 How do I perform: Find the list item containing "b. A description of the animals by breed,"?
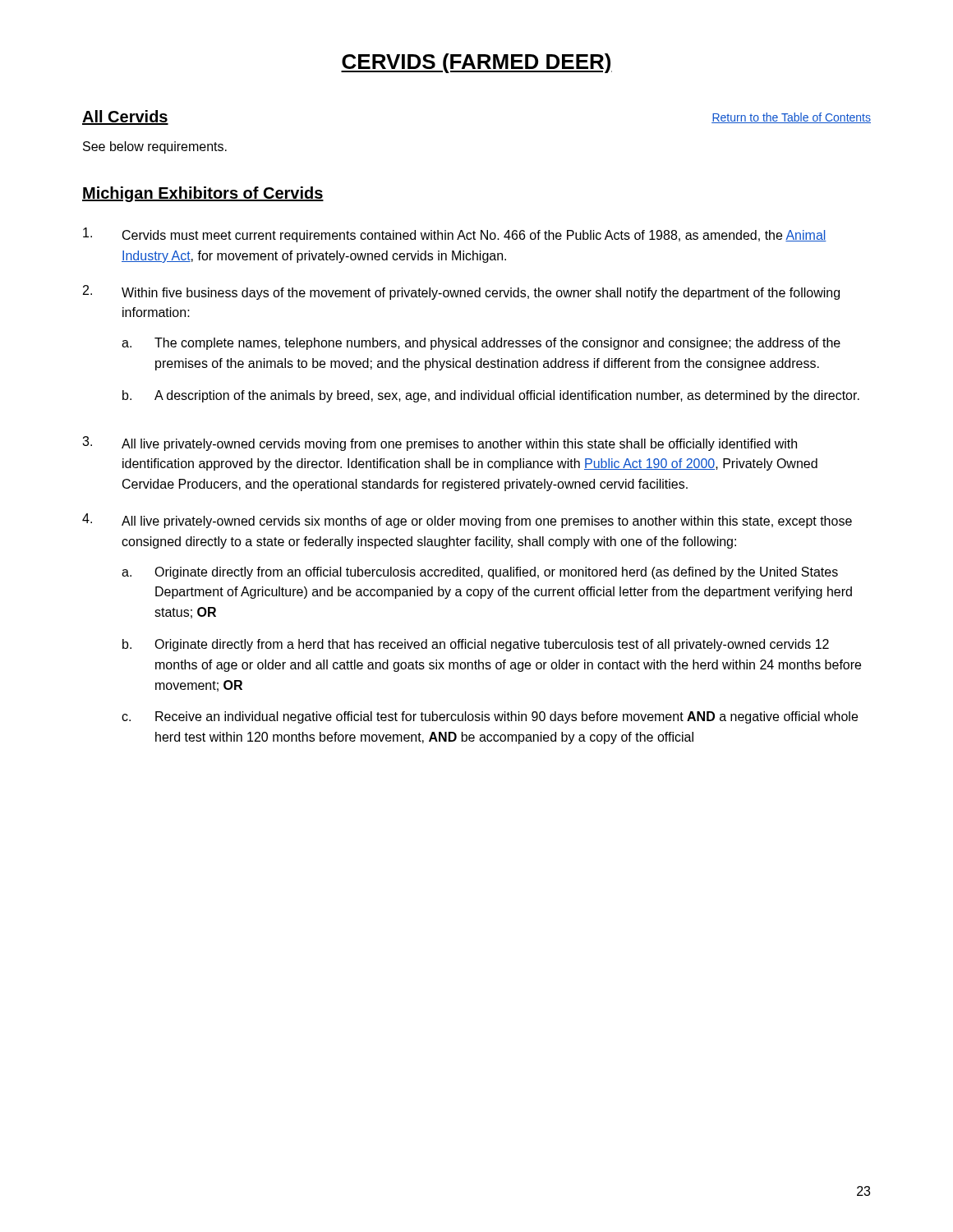pyautogui.click(x=496, y=396)
